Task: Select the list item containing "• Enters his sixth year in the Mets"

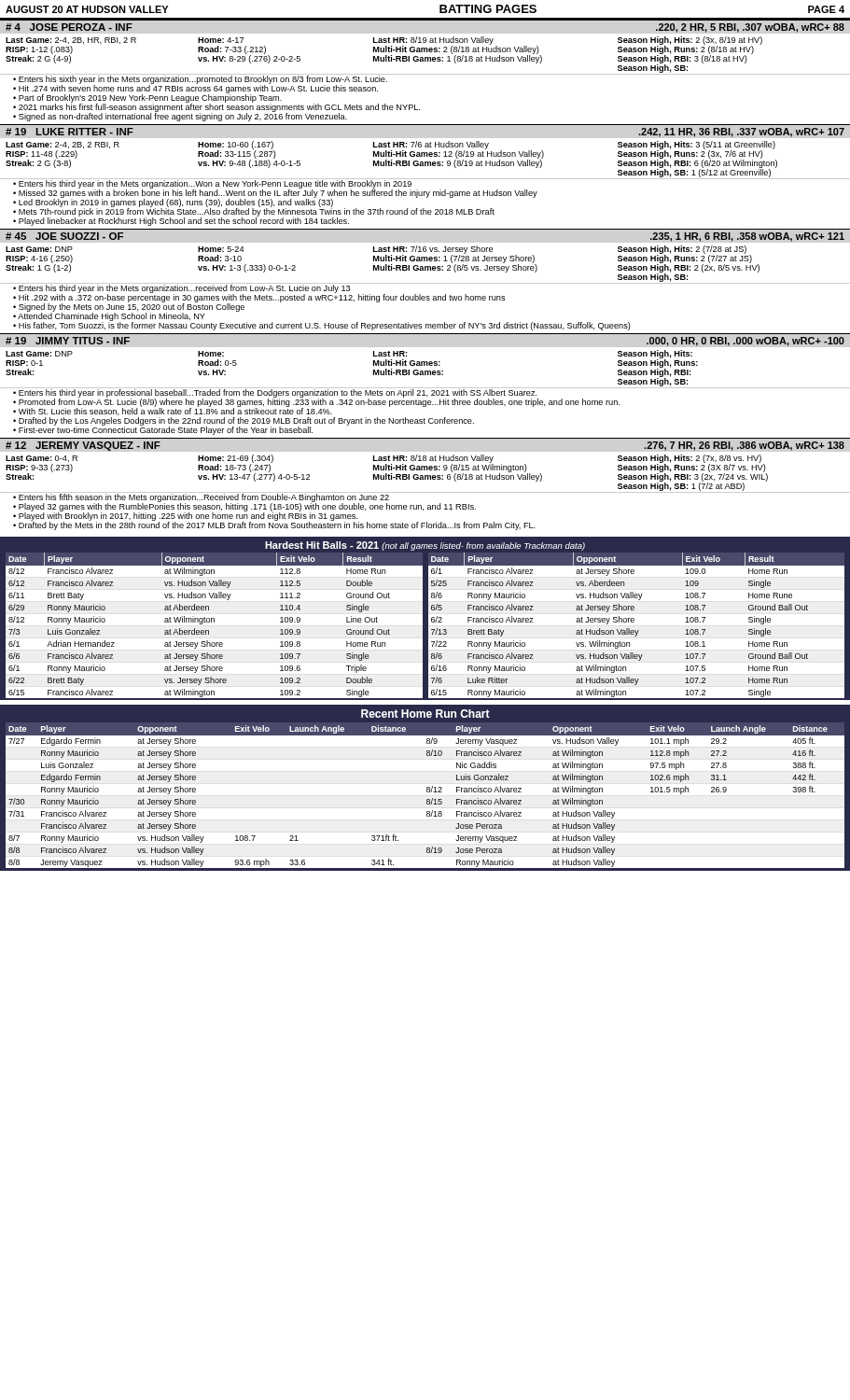Action: pos(200,79)
